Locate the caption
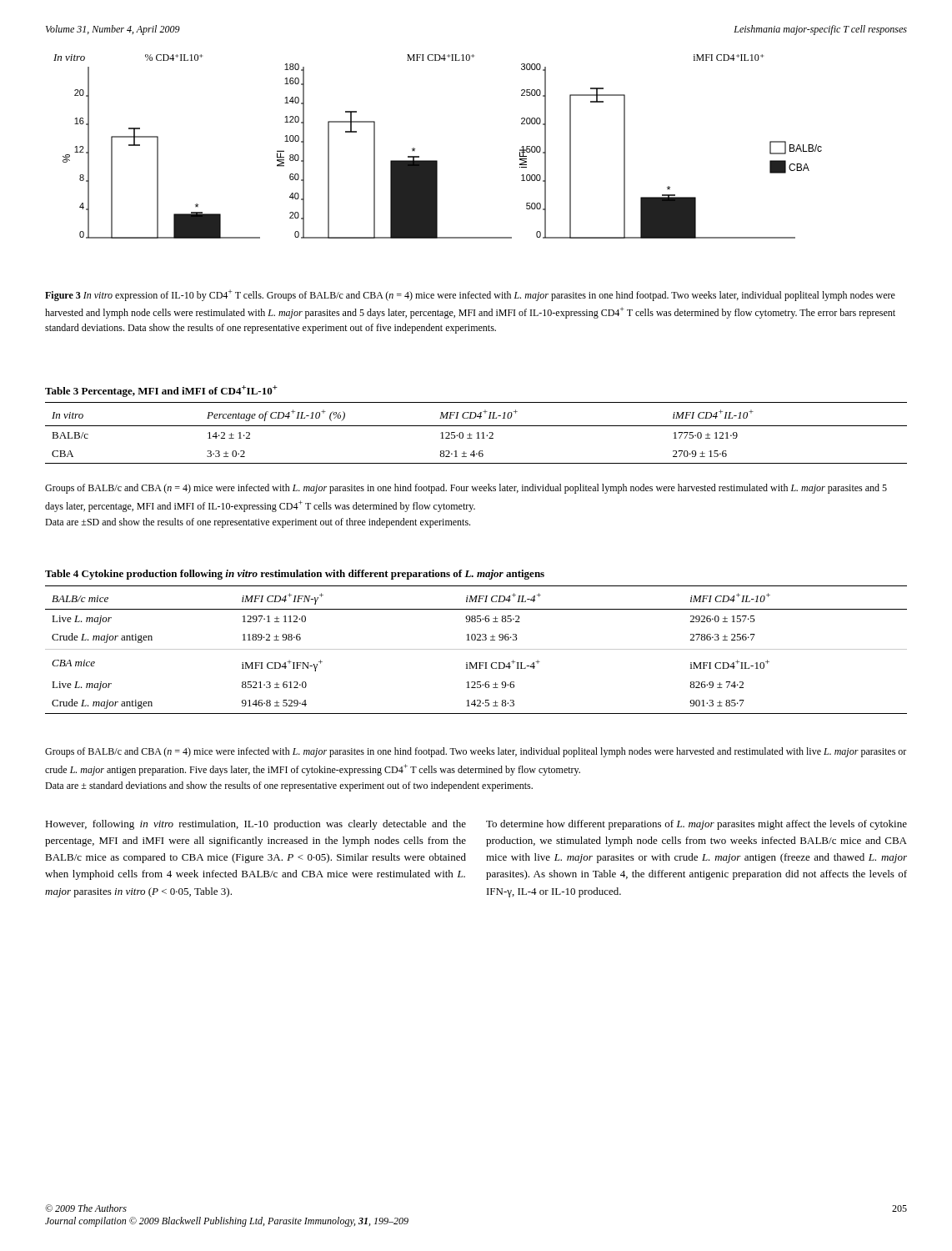 tap(470, 310)
